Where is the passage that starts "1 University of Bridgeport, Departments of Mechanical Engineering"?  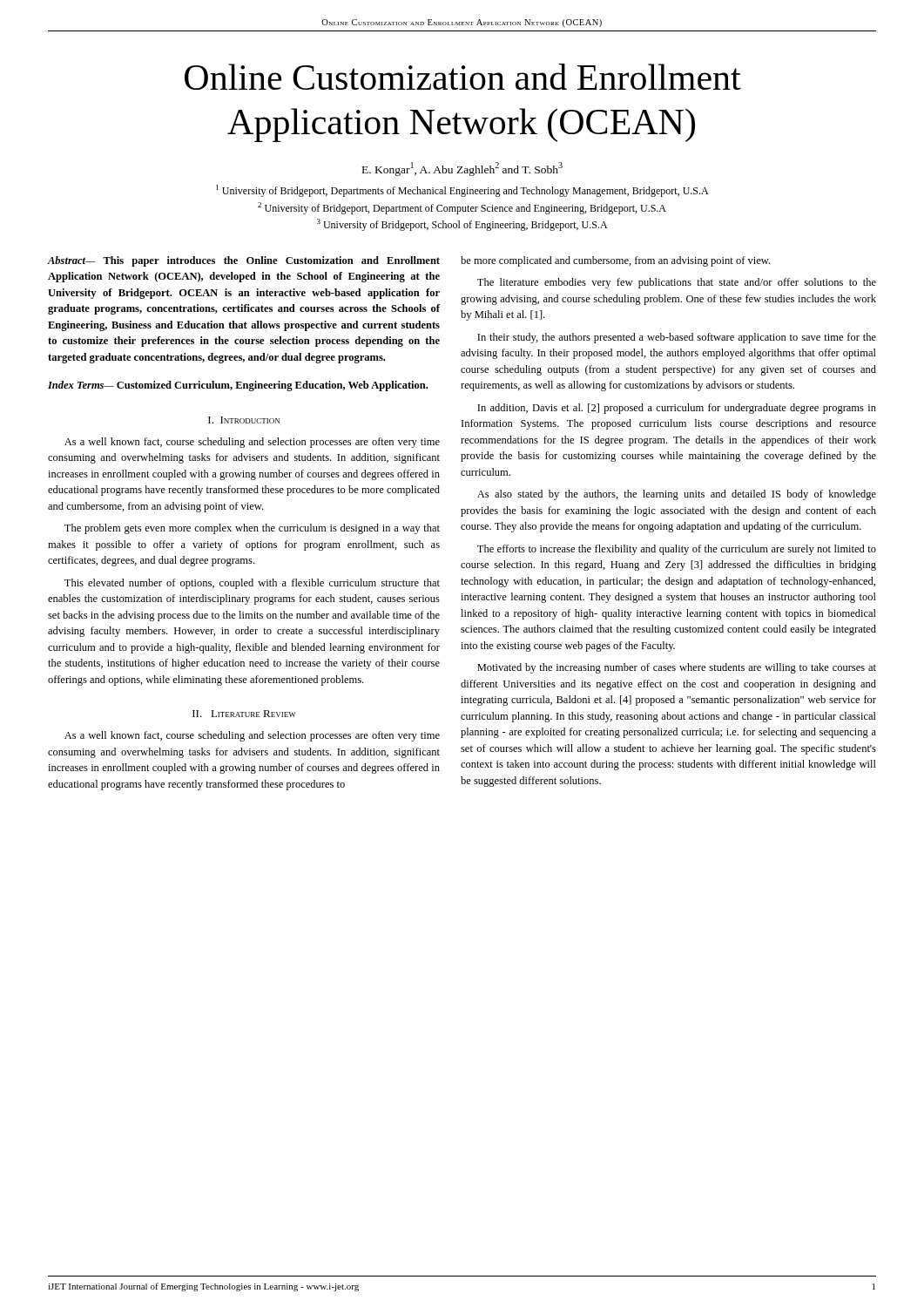(462, 207)
